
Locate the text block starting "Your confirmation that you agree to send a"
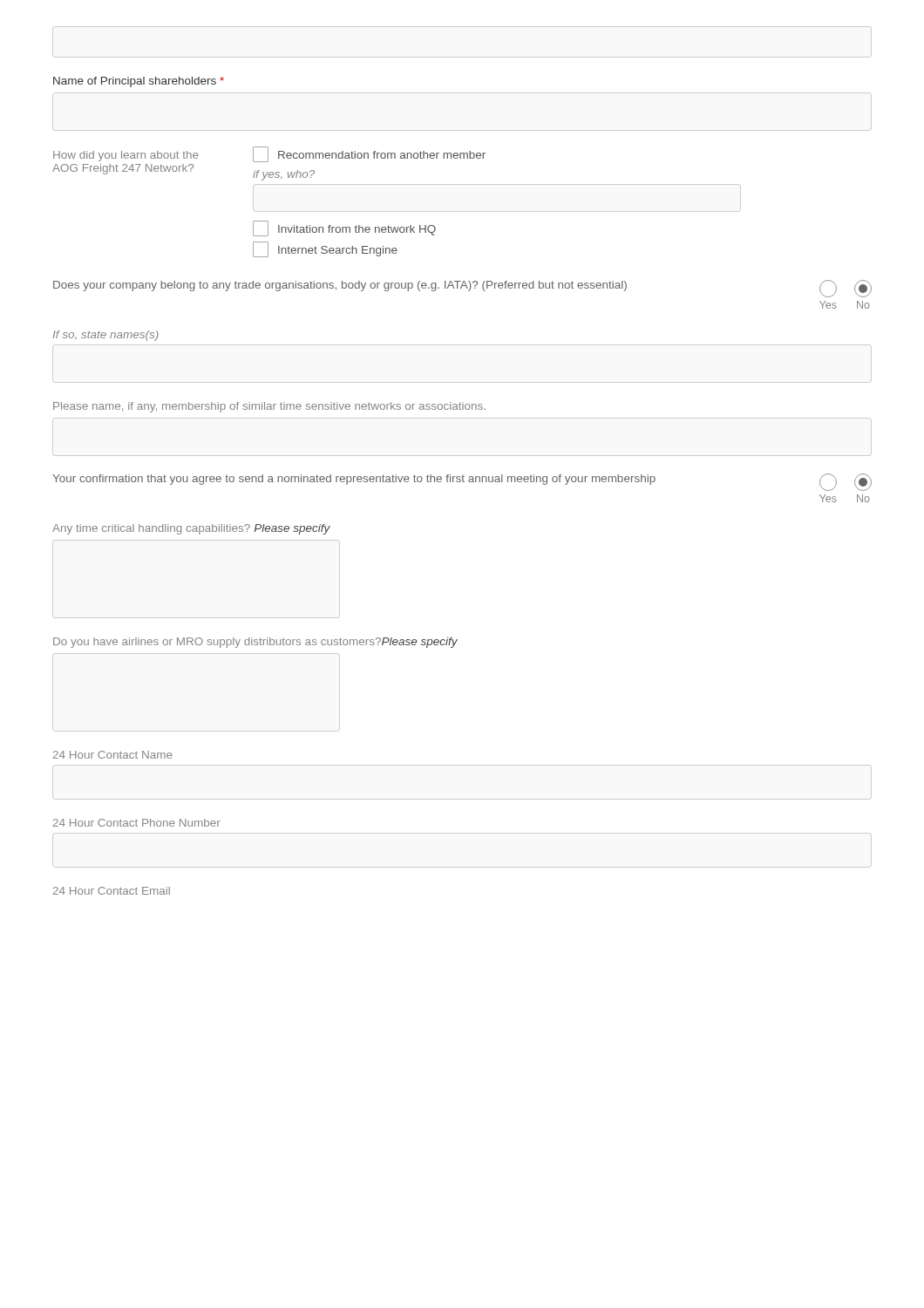click(x=462, y=488)
